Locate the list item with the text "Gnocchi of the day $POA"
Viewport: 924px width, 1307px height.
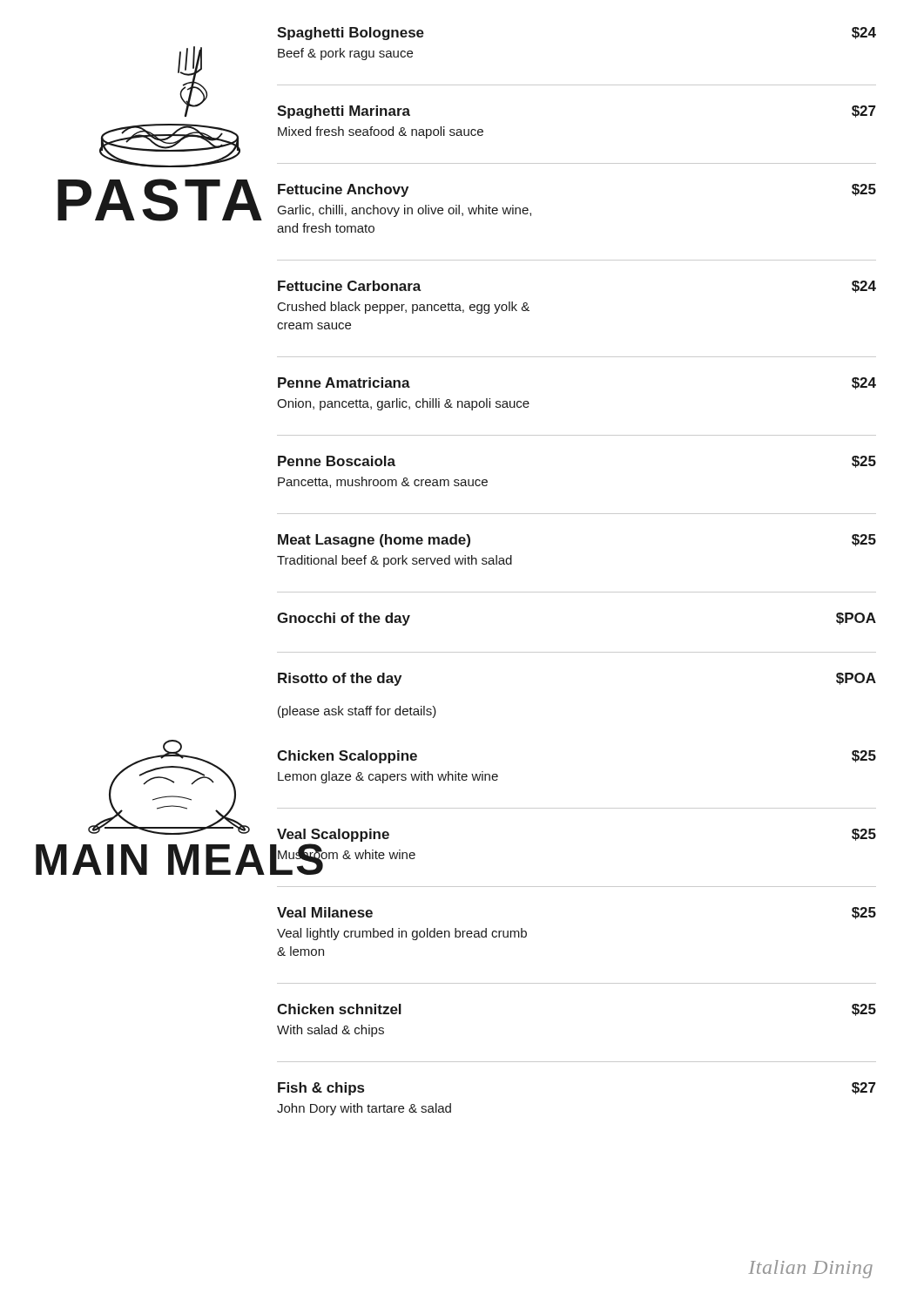click(x=347, y=619)
